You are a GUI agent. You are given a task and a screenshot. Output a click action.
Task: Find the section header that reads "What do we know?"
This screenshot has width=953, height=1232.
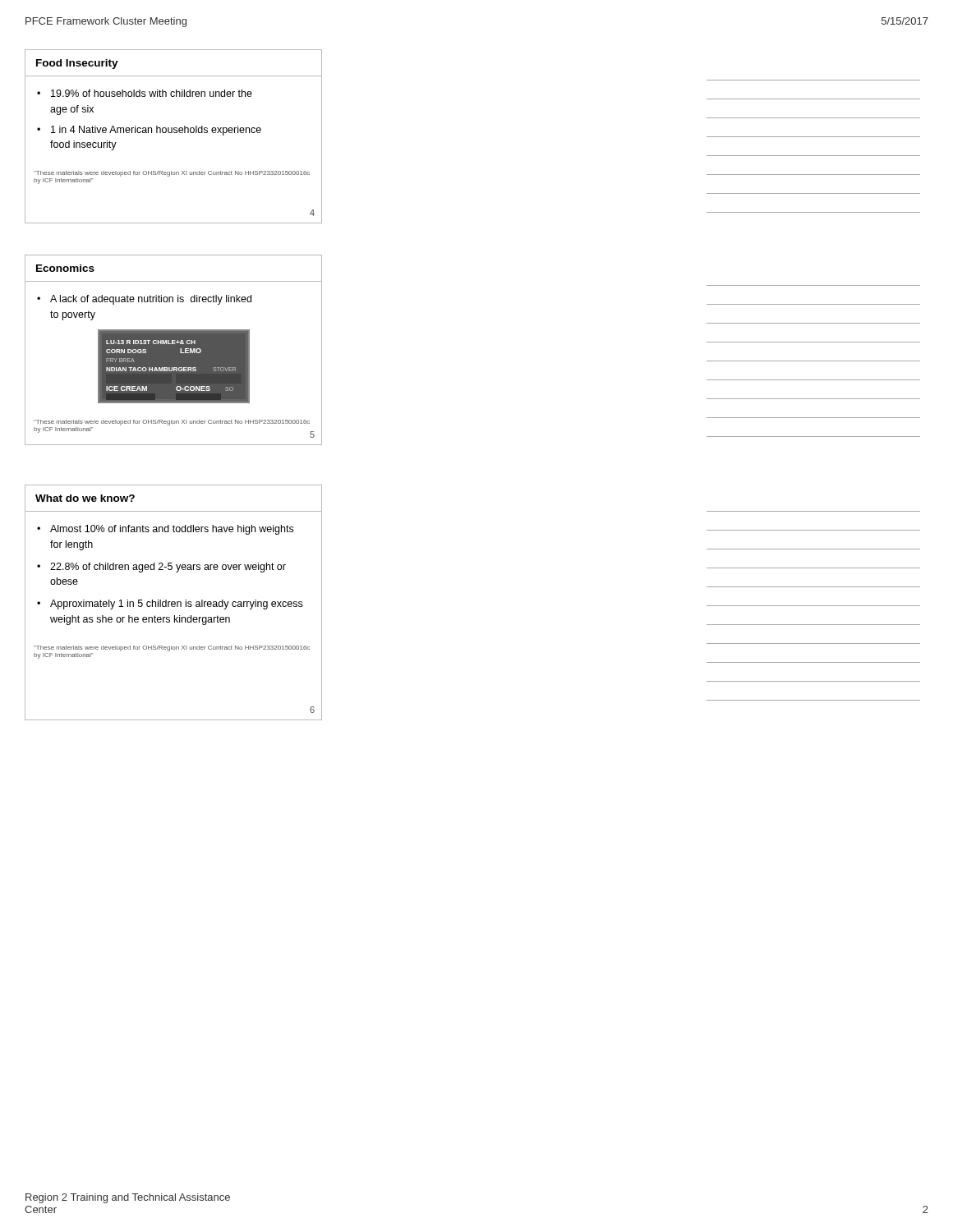85,498
